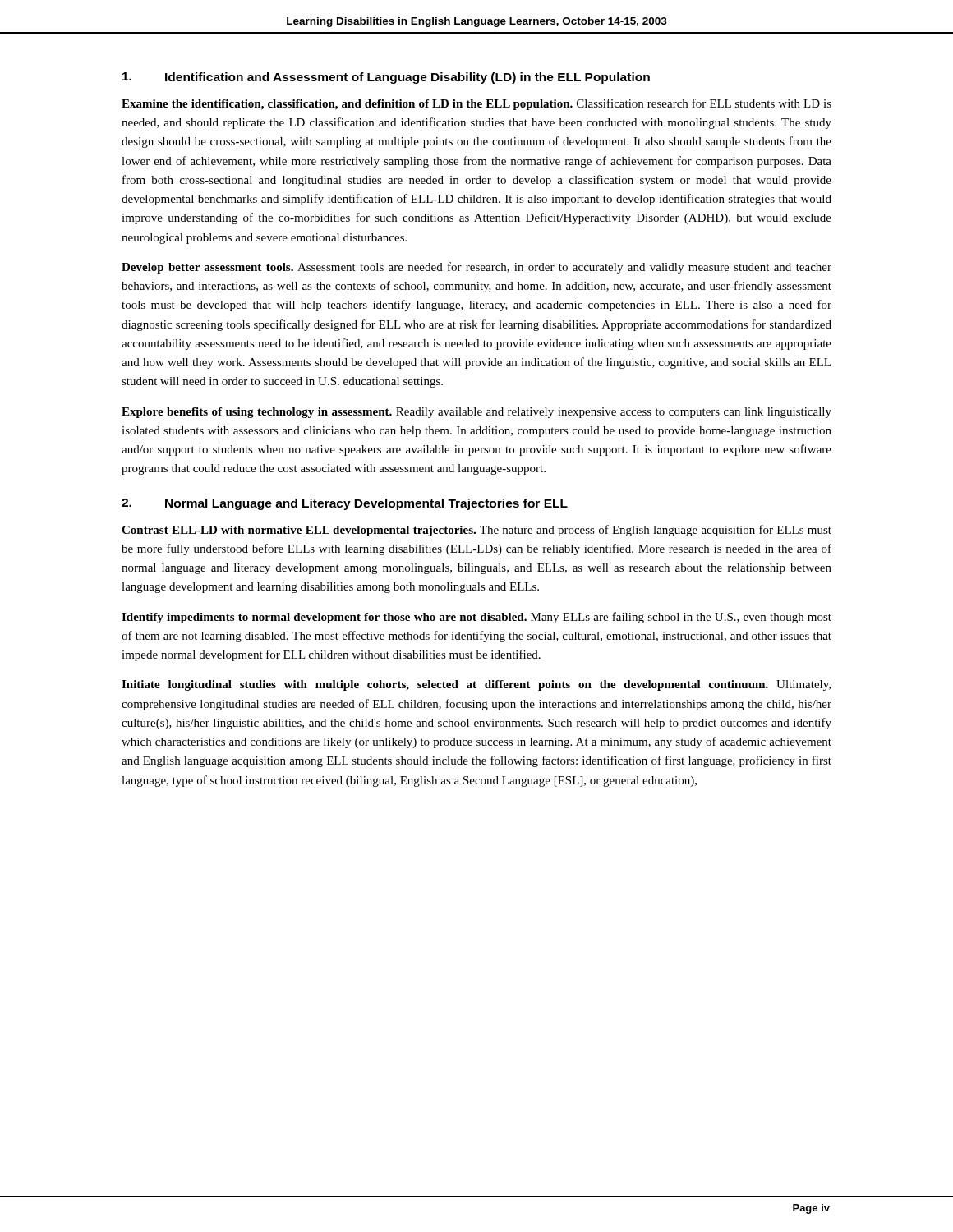Image resolution: width=953 pixels, height=1232 pixels.
Task: Find the section header that says "2. Normal Language and Literacy Developmental Trajectories"
Action: point(345,504)
